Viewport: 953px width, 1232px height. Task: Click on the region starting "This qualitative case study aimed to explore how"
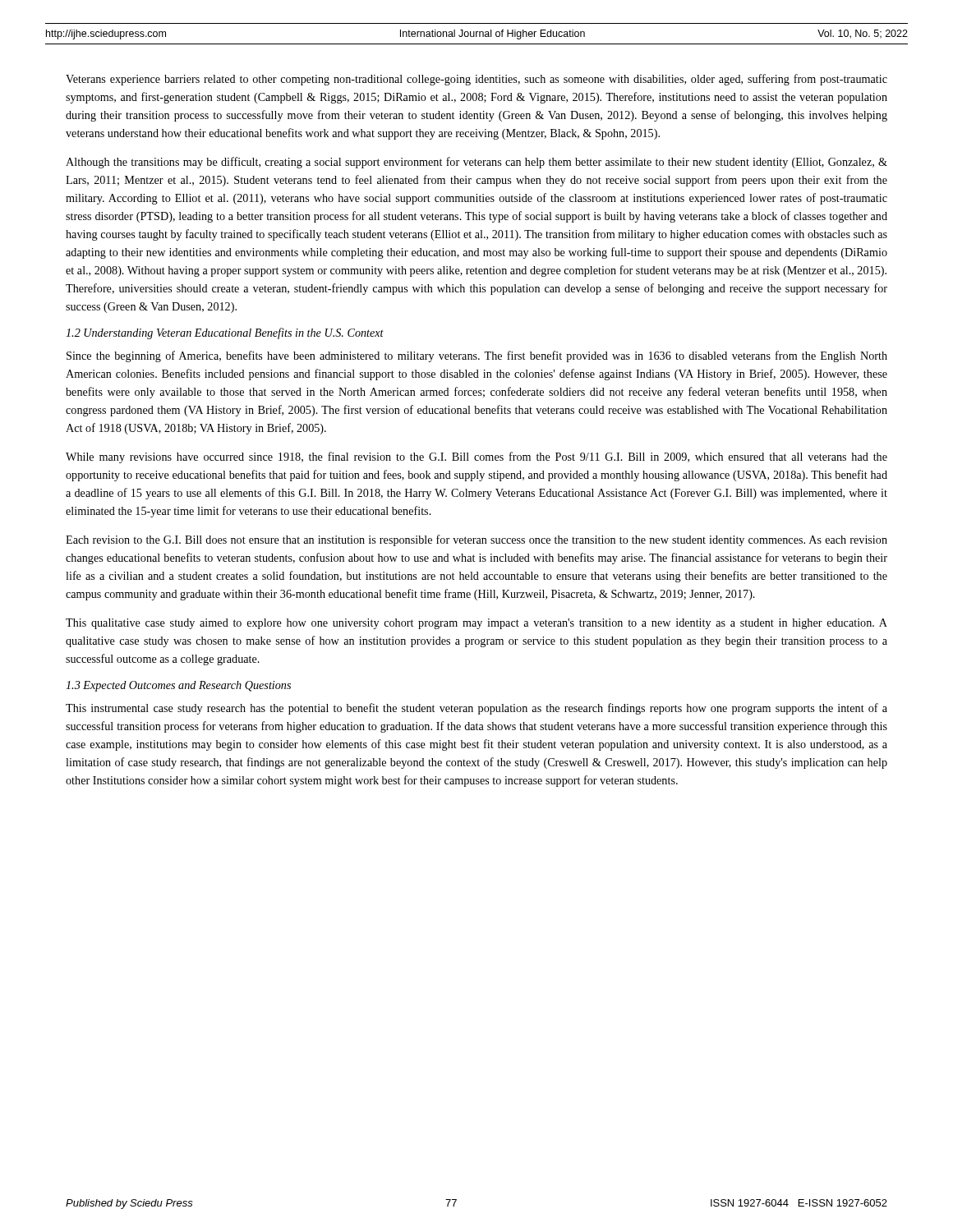pos(476,641)
